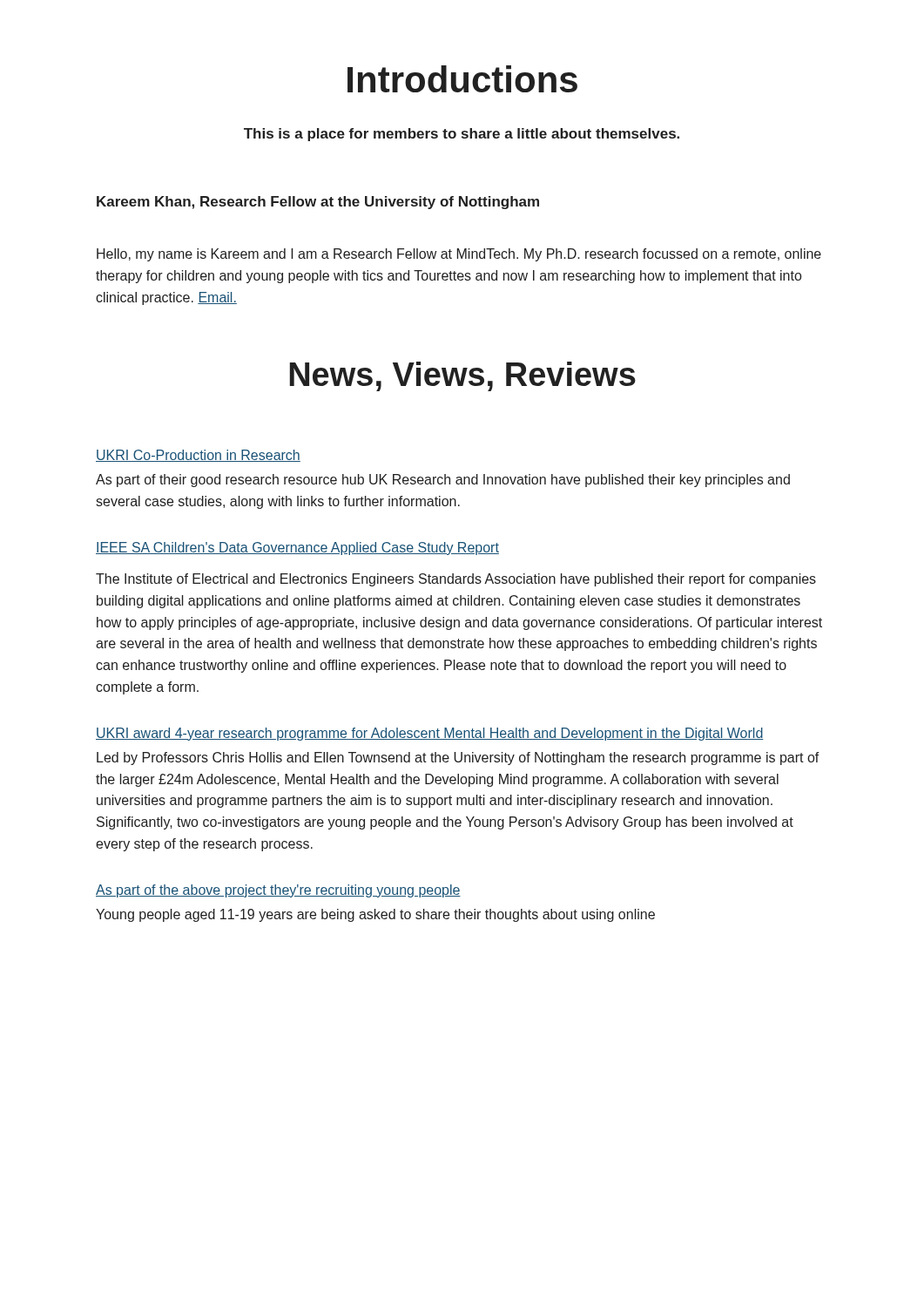Where is the passage that starts "Hello, my name is"?

click(459, 276)
